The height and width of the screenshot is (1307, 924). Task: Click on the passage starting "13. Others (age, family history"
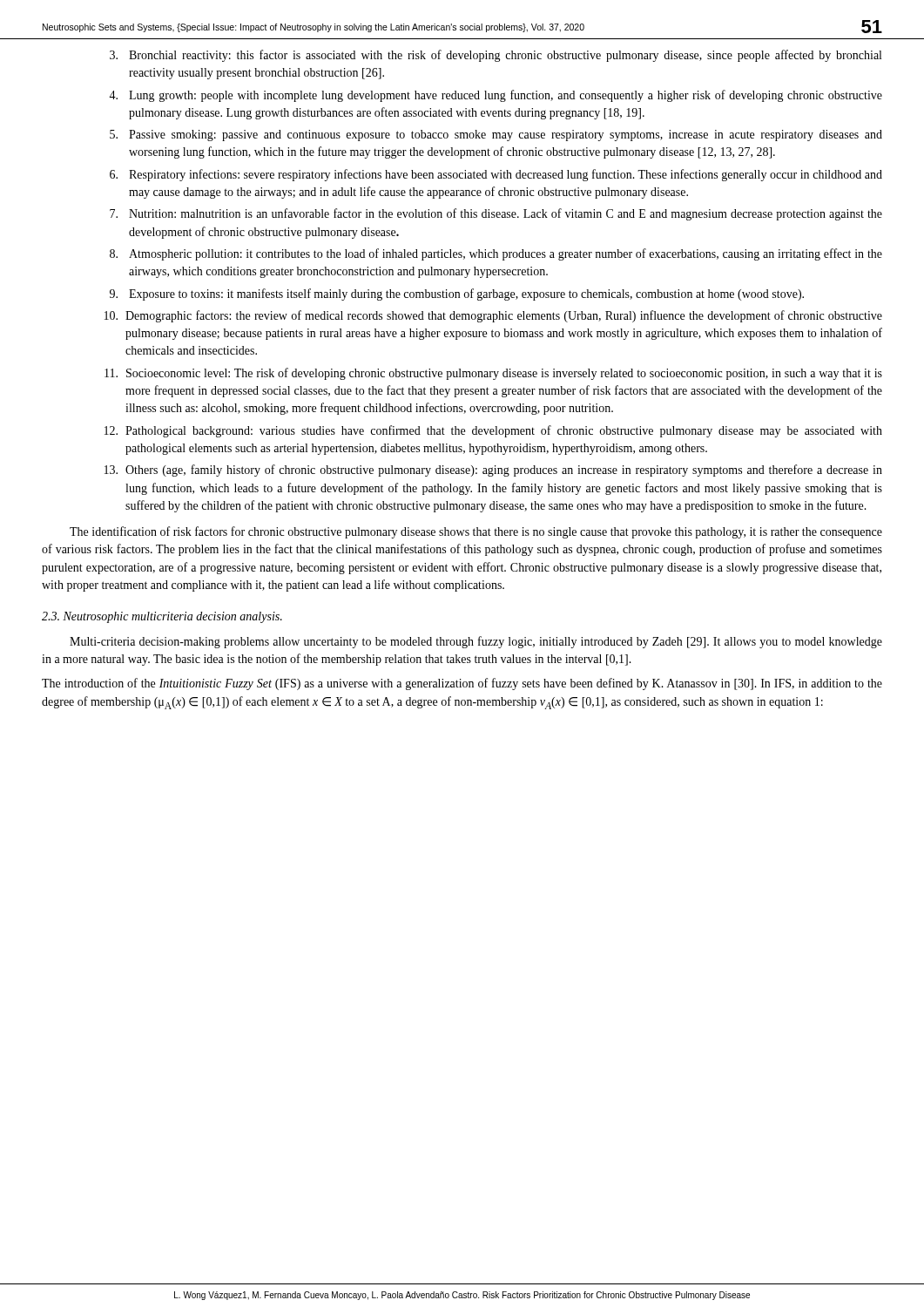point(462,489)
